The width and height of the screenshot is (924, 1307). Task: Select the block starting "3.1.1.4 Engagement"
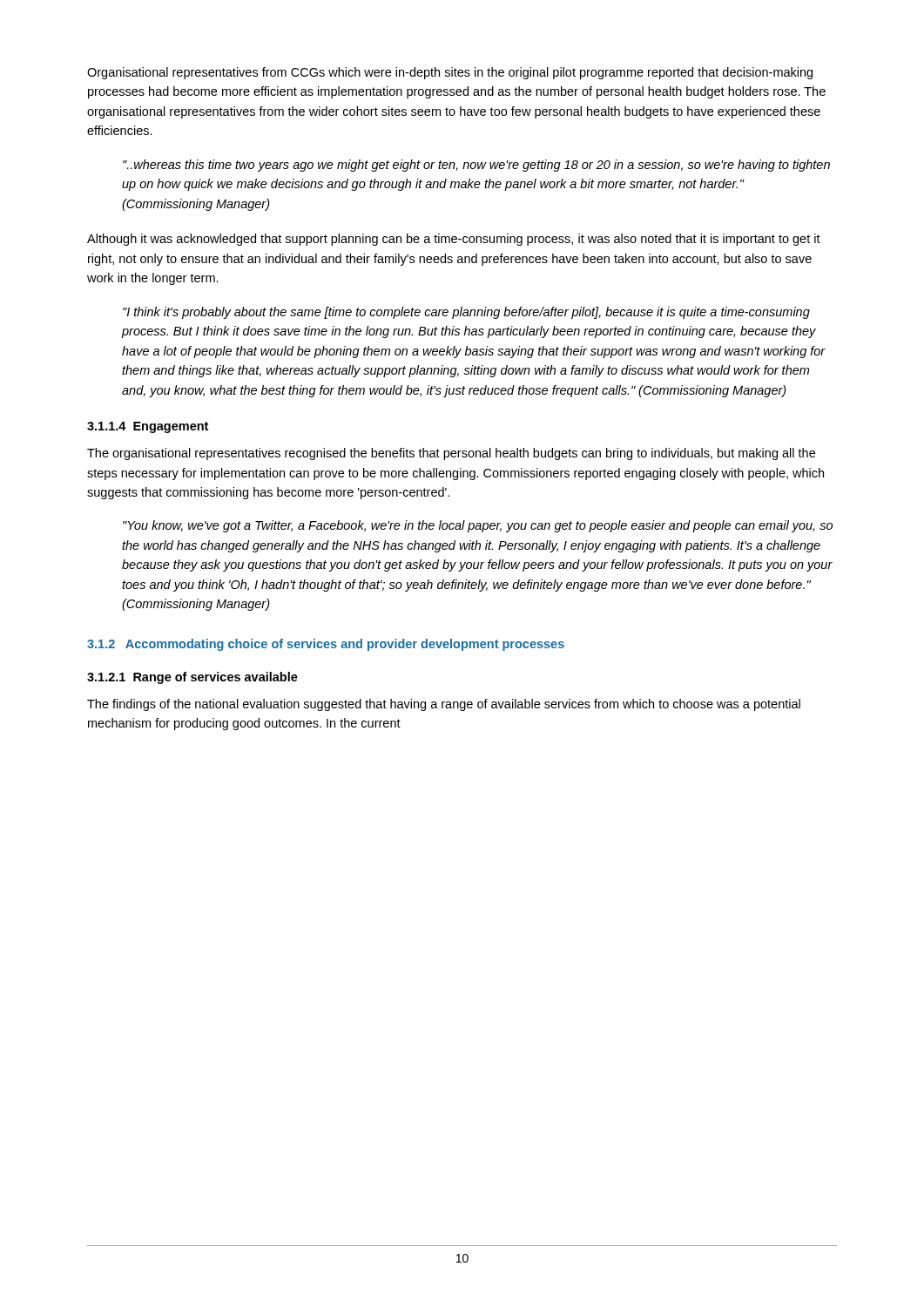tap(148, 426)
